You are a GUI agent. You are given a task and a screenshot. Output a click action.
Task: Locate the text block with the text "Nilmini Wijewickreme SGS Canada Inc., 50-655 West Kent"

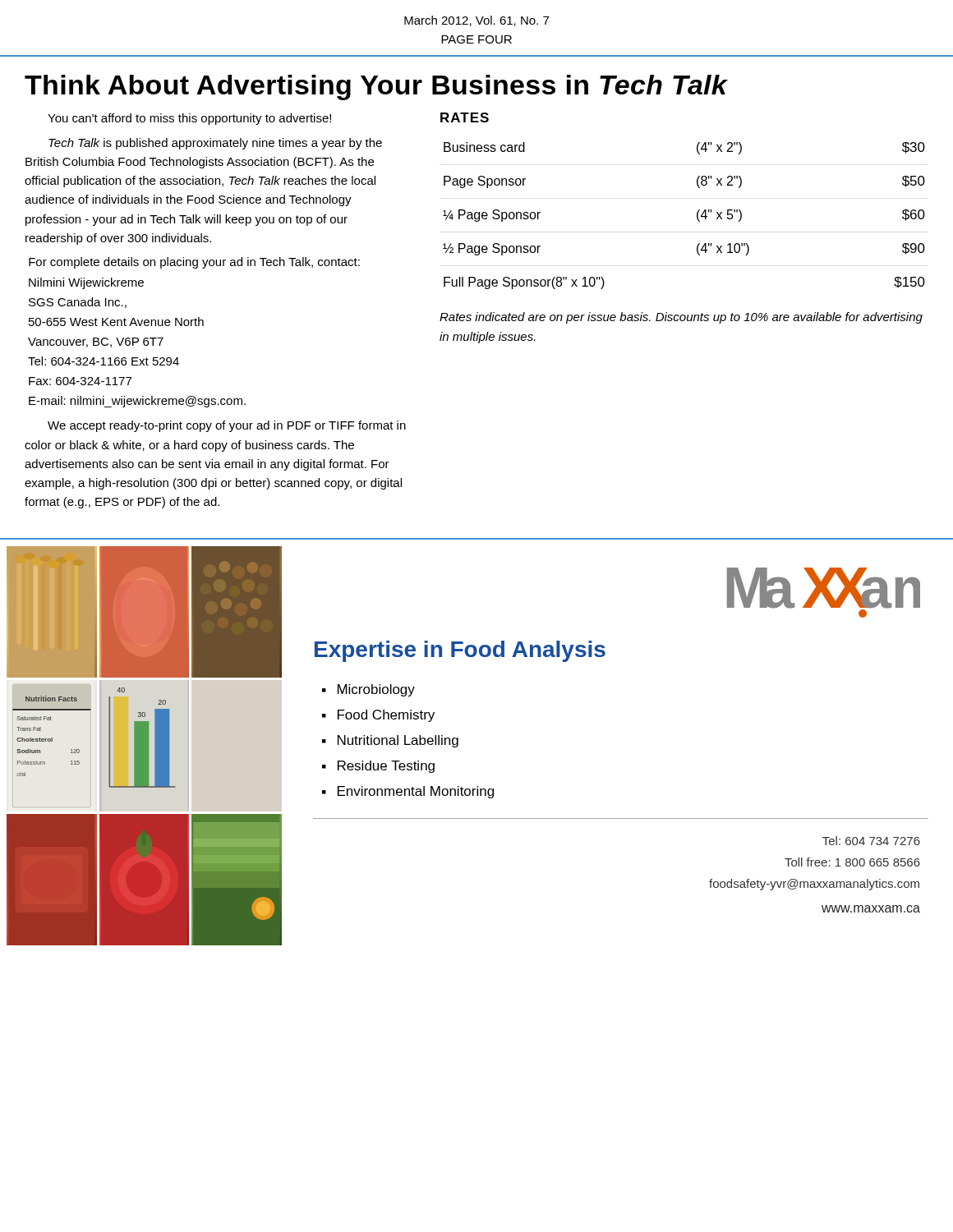137,342
